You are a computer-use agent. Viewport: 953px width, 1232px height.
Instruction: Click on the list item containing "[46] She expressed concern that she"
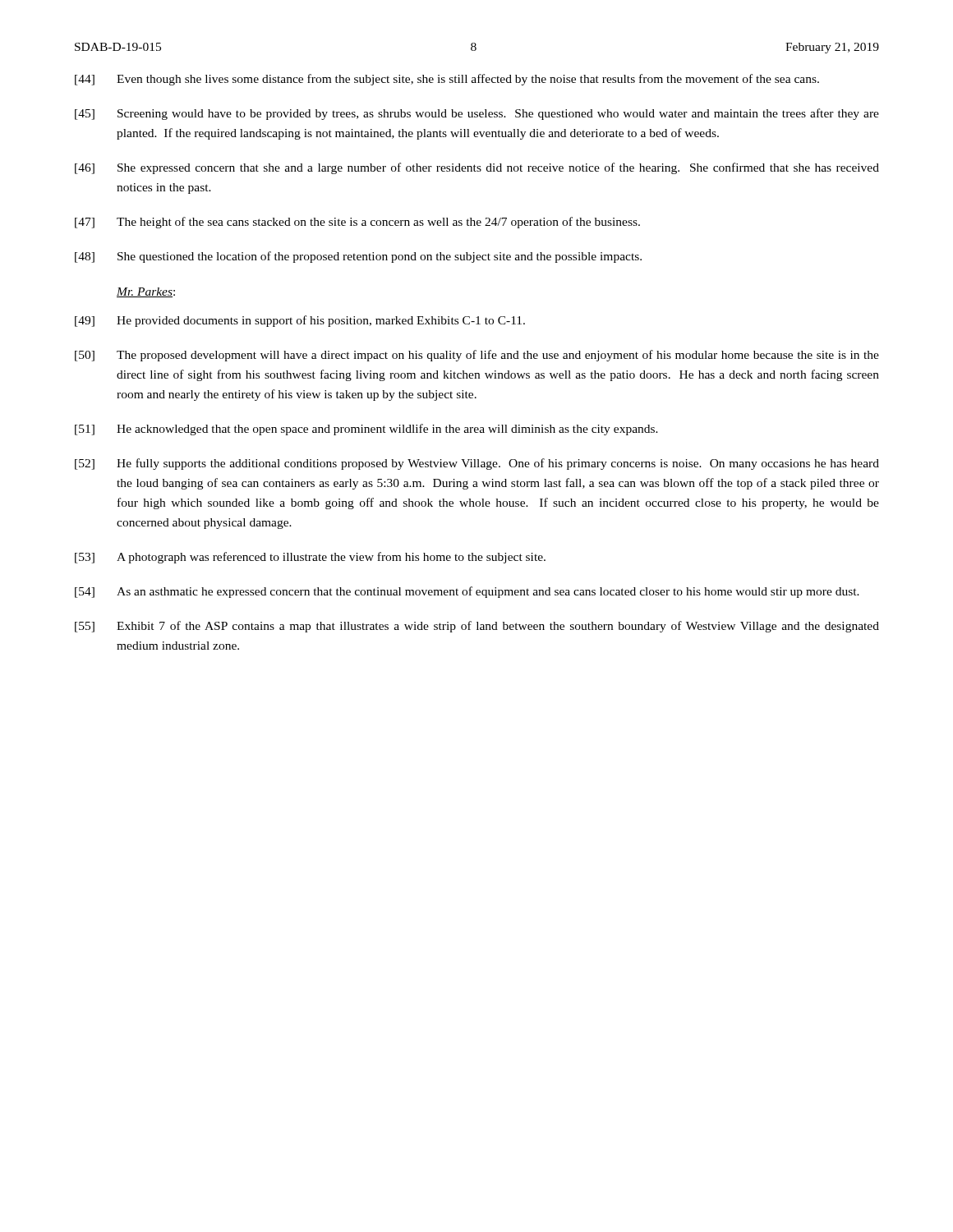click(476, 177)
